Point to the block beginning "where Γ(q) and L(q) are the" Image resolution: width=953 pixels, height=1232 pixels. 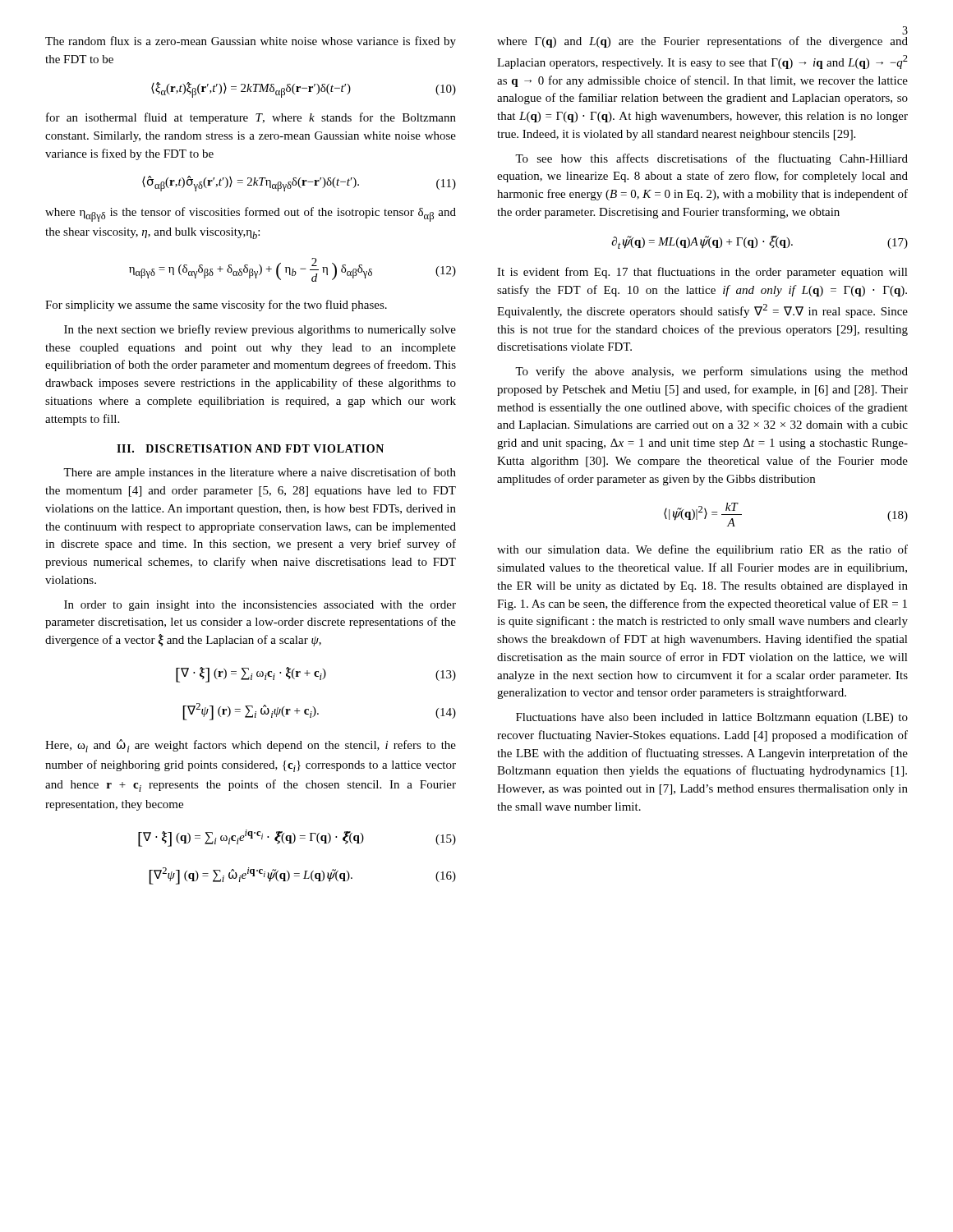tap(702, 127)
